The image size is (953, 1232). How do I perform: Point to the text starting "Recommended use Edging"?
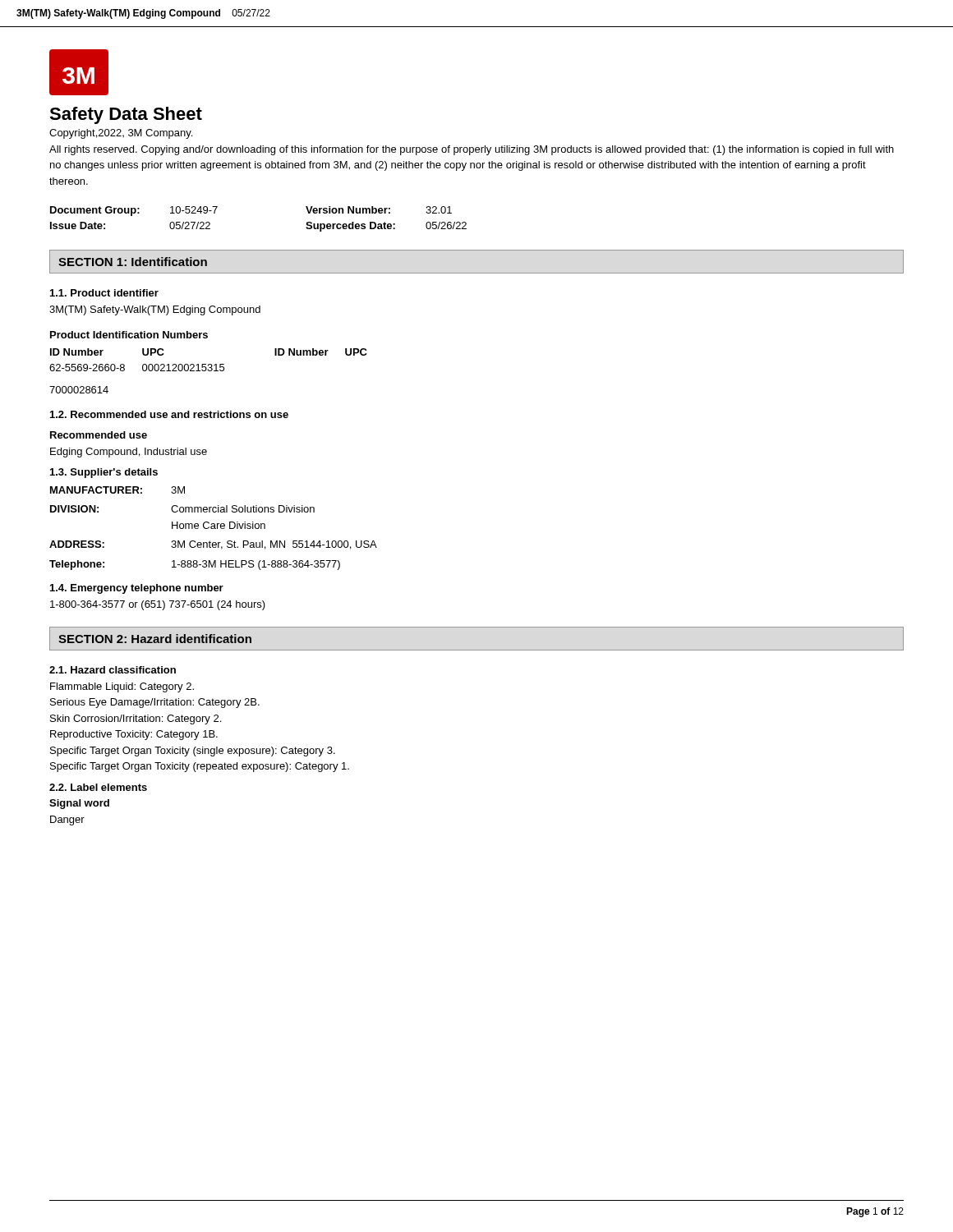coord(128,443)
